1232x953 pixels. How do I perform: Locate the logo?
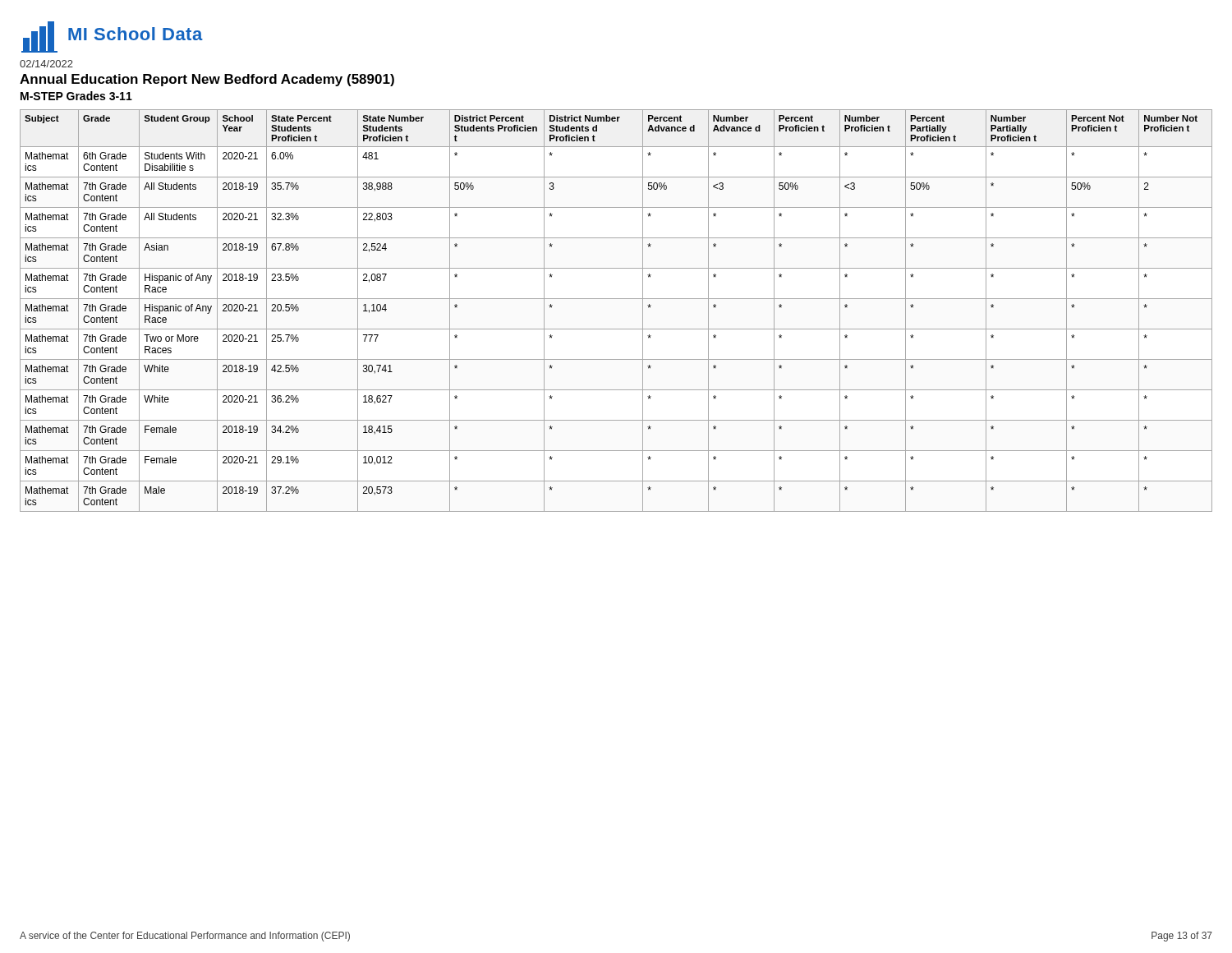(616, 34)
